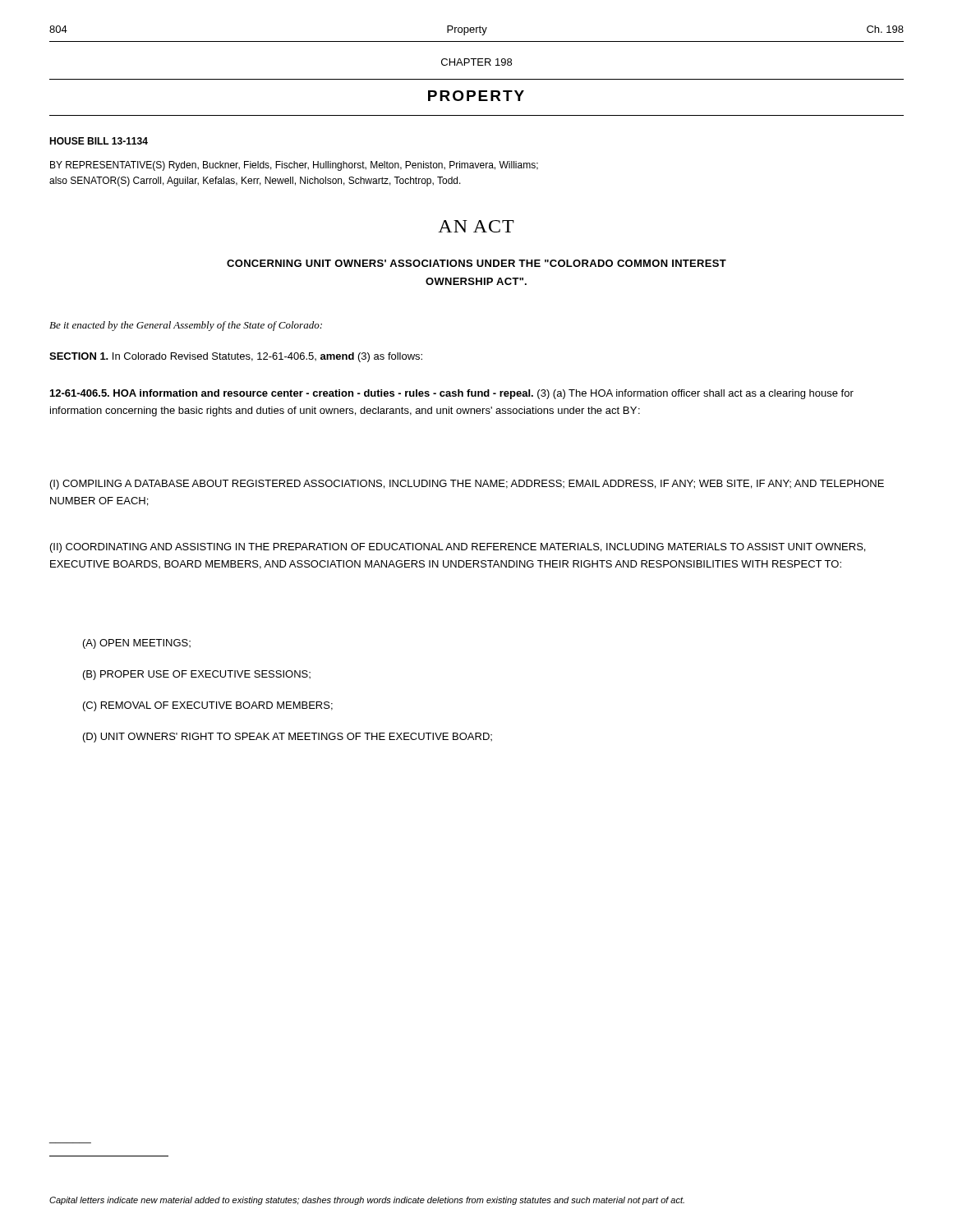This screenshot has height=1232, width=953.
Task: Point to "AN ACT"
Action: [476, 226]
